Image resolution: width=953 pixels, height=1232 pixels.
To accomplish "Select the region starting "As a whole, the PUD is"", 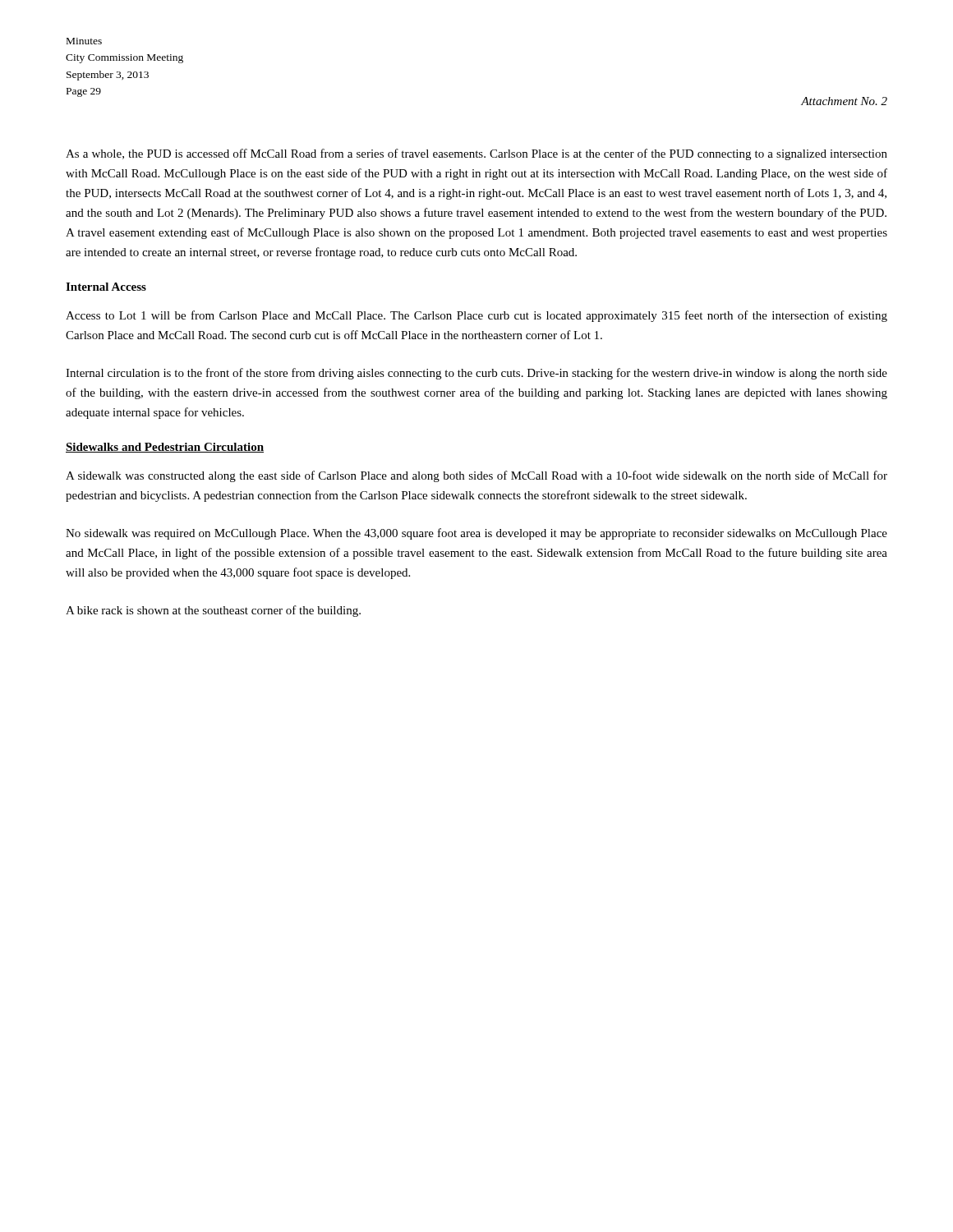I will click(476, 203).
